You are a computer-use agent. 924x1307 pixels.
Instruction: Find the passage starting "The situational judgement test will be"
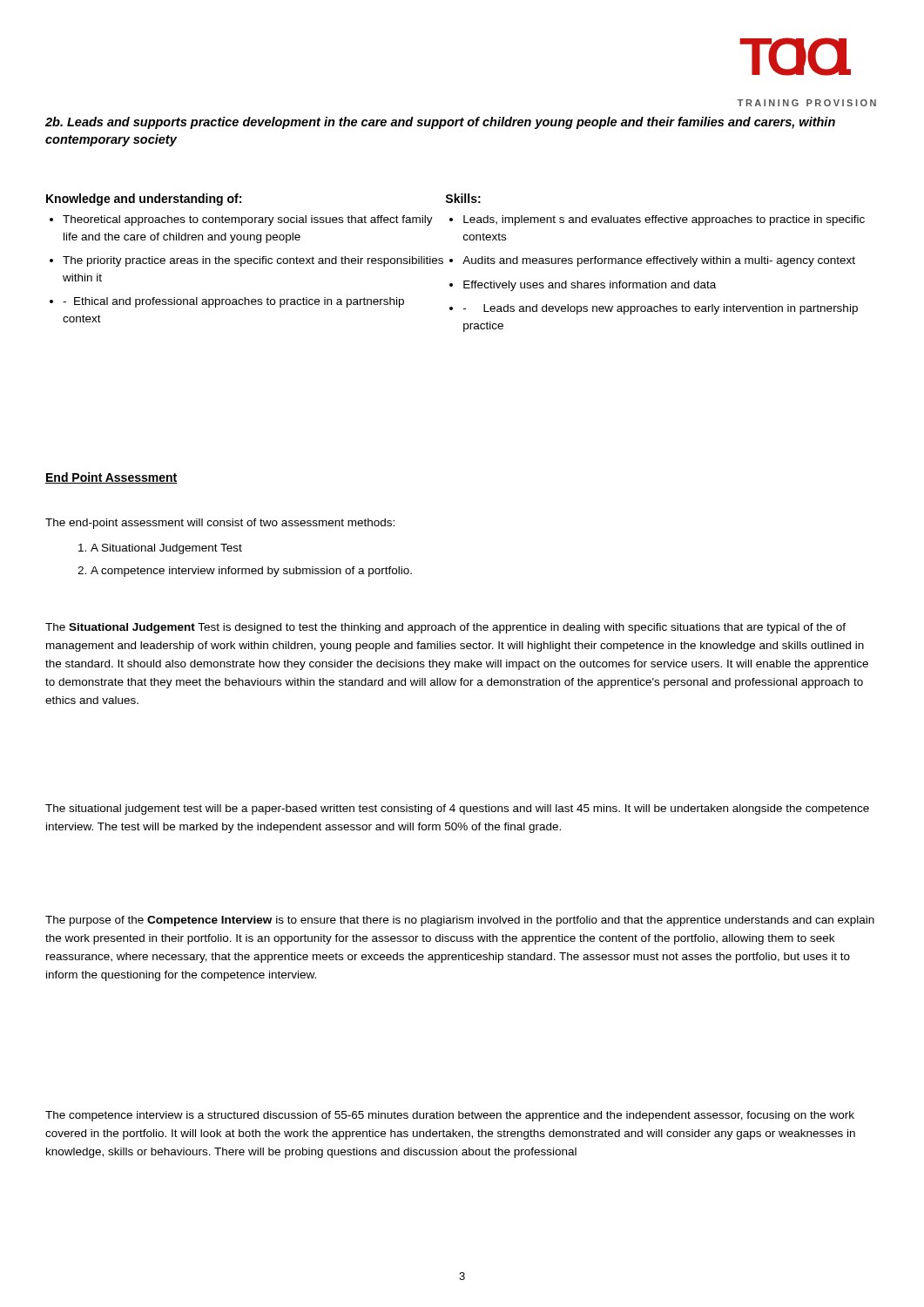pyautogui.click(x=457, y=817)
